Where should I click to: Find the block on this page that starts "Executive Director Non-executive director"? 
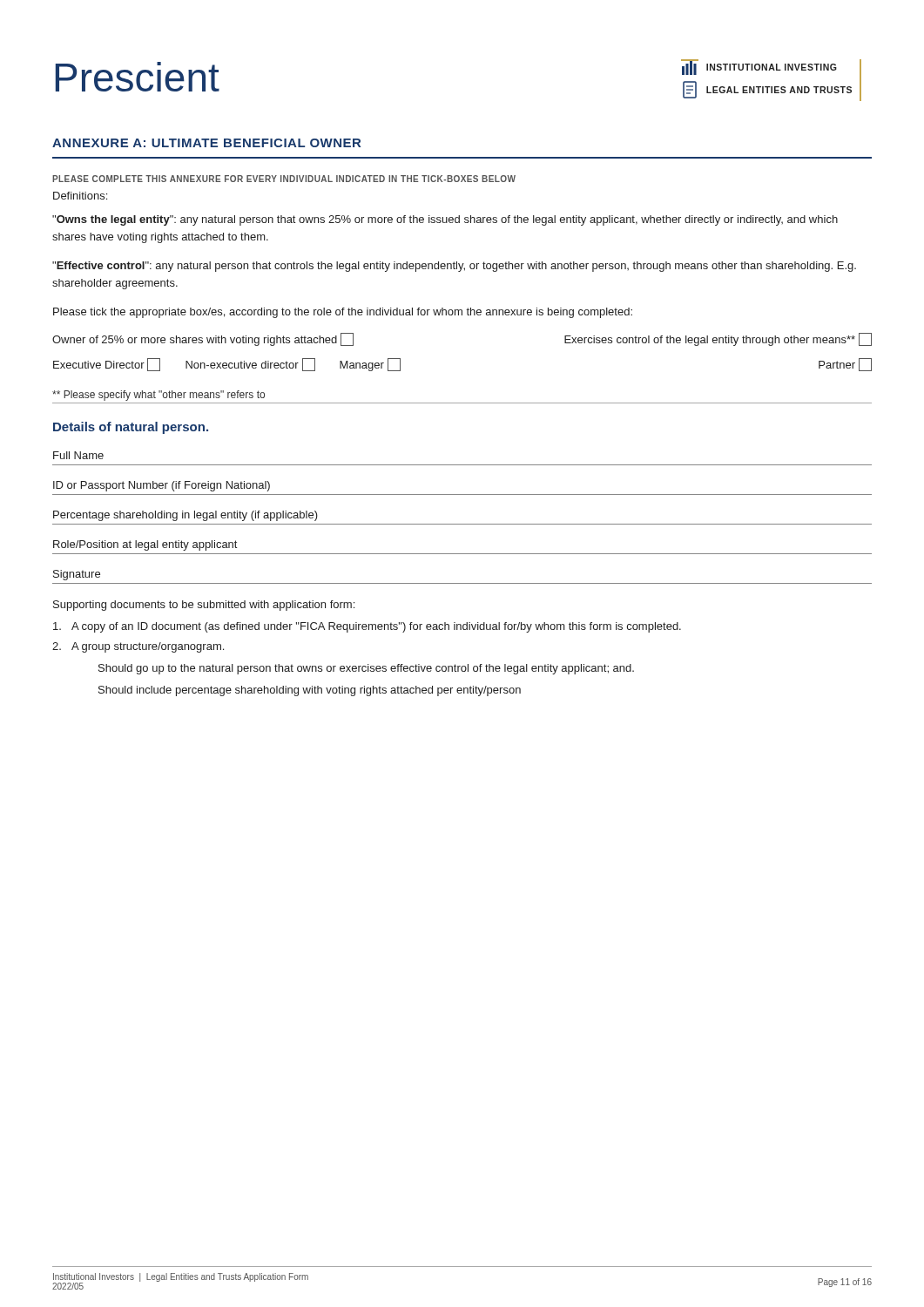(x=107, y=365)
